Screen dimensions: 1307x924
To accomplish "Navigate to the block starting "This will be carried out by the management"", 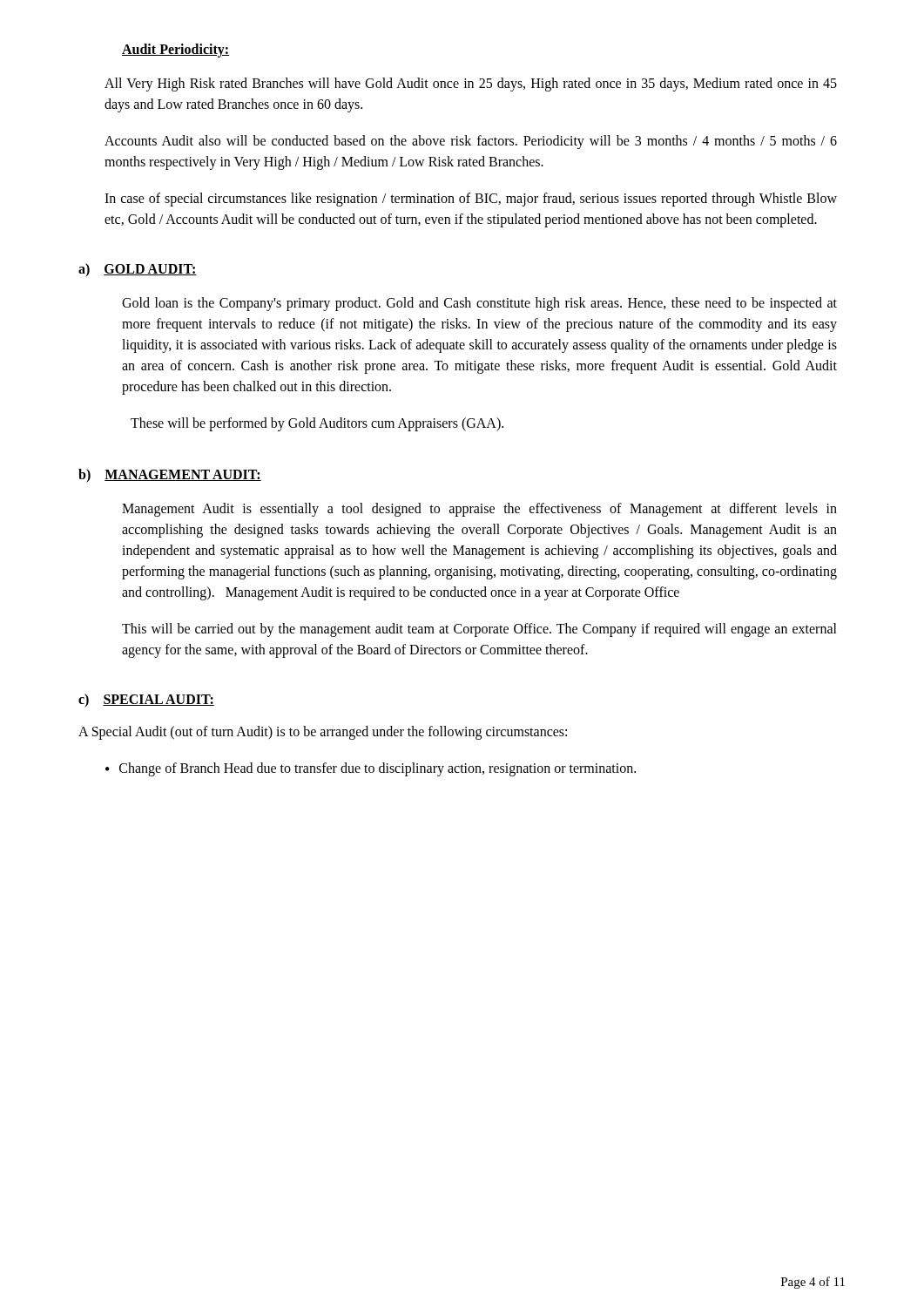I will coord(479,639).
